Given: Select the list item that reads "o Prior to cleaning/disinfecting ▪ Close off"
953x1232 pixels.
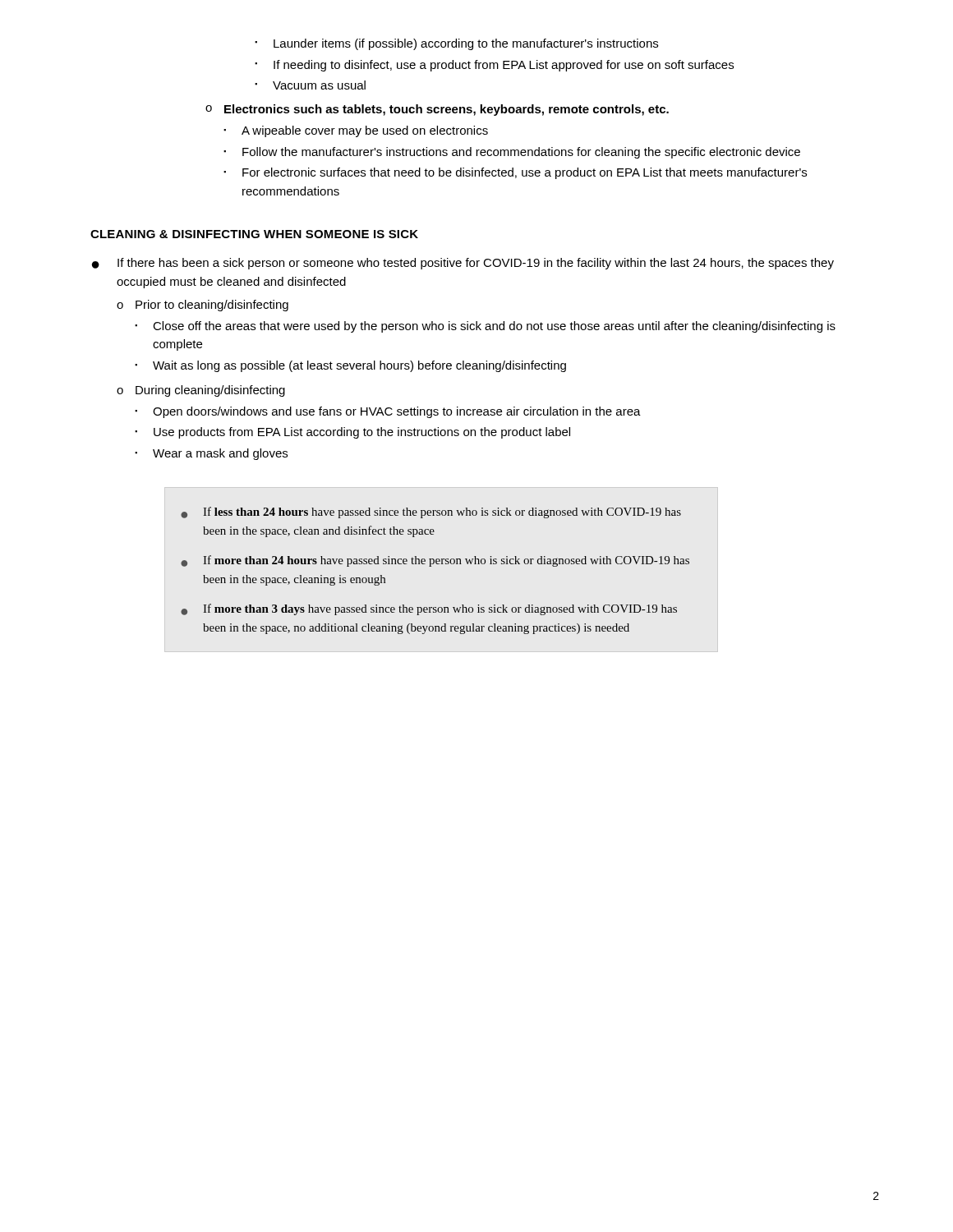Looking at the screenshot, I should 498,337.
